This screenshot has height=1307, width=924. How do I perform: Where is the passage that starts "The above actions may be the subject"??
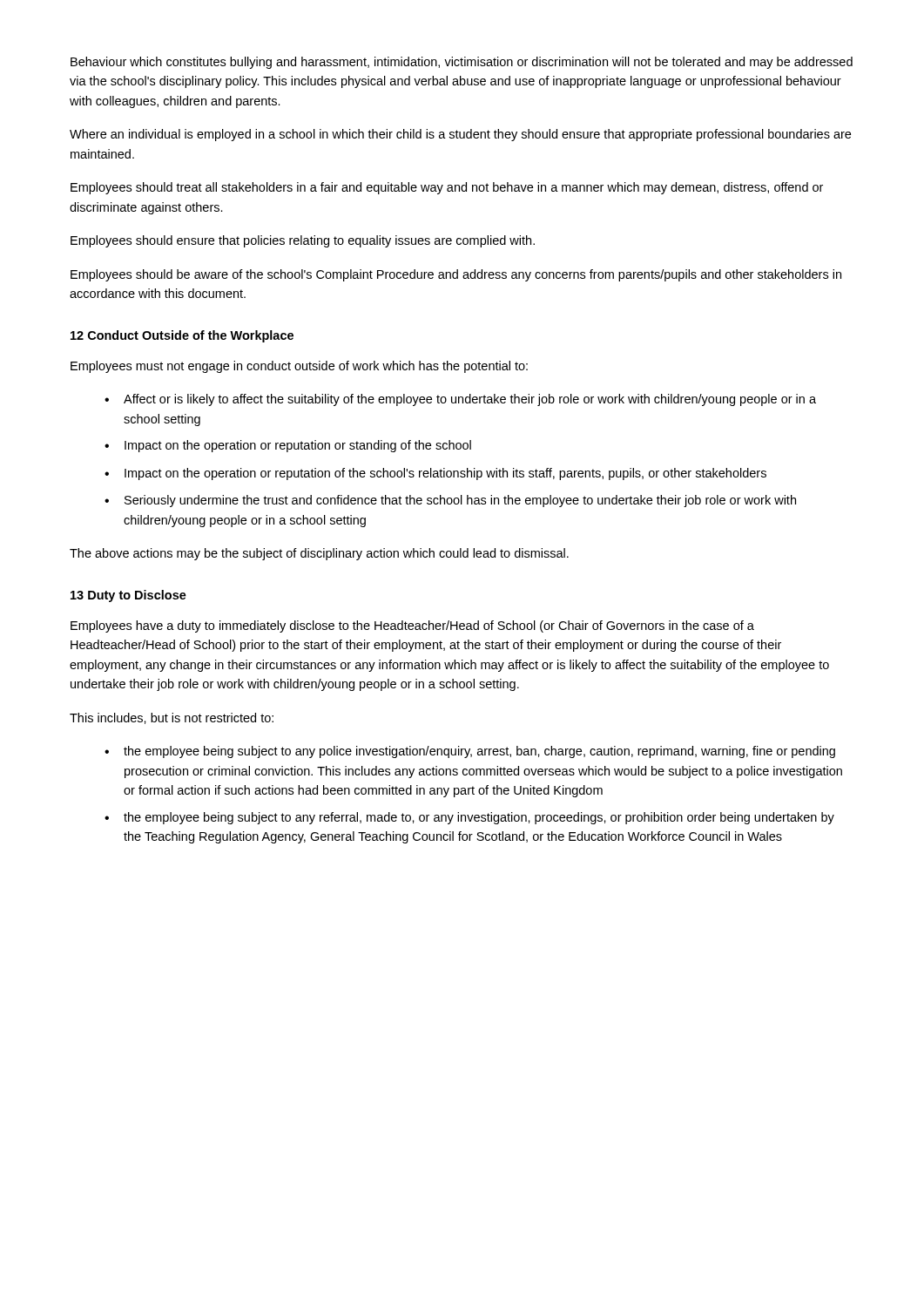tap(320, 553)
